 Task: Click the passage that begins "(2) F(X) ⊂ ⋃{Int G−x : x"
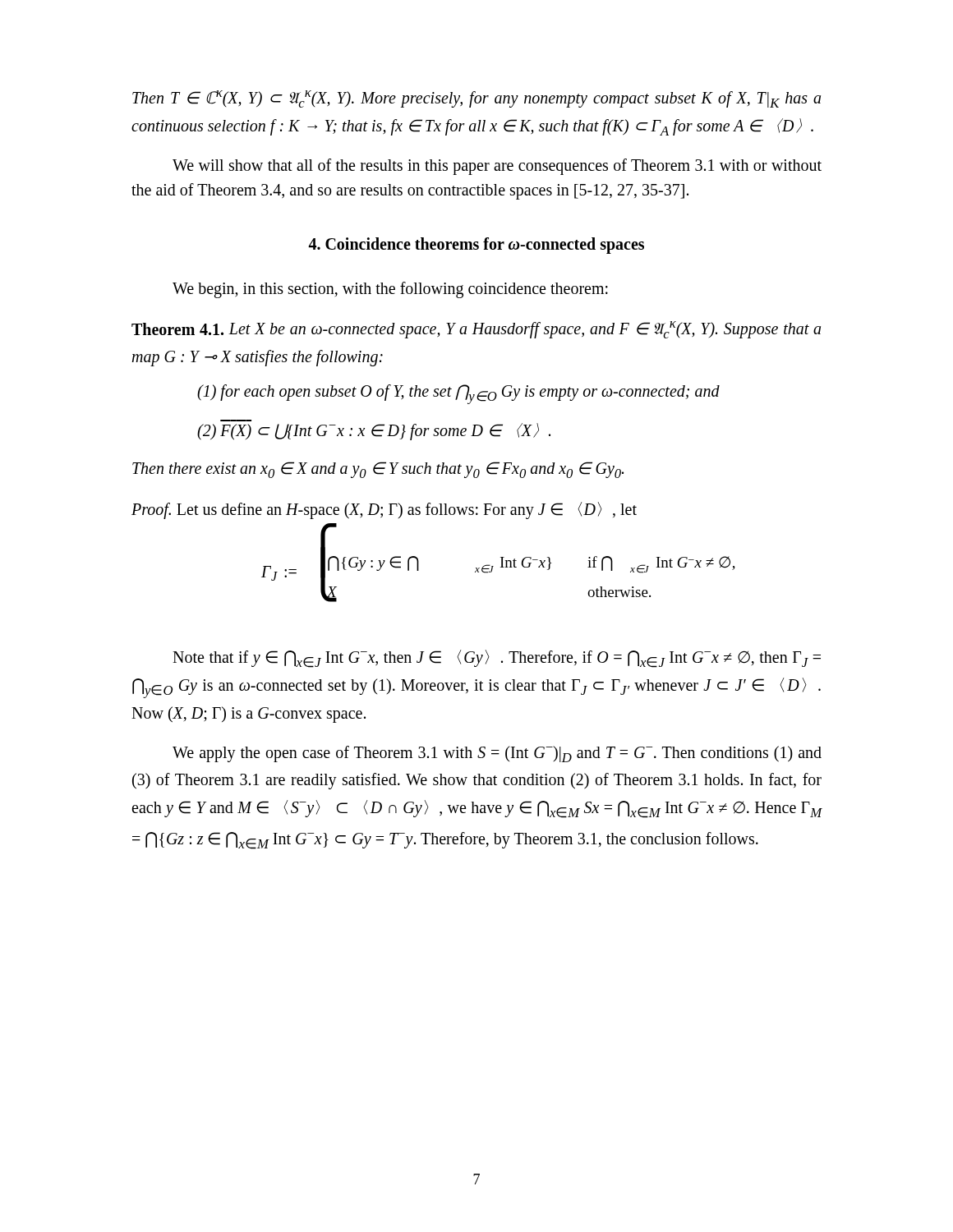pyautogui.click(x=375, y=428)
